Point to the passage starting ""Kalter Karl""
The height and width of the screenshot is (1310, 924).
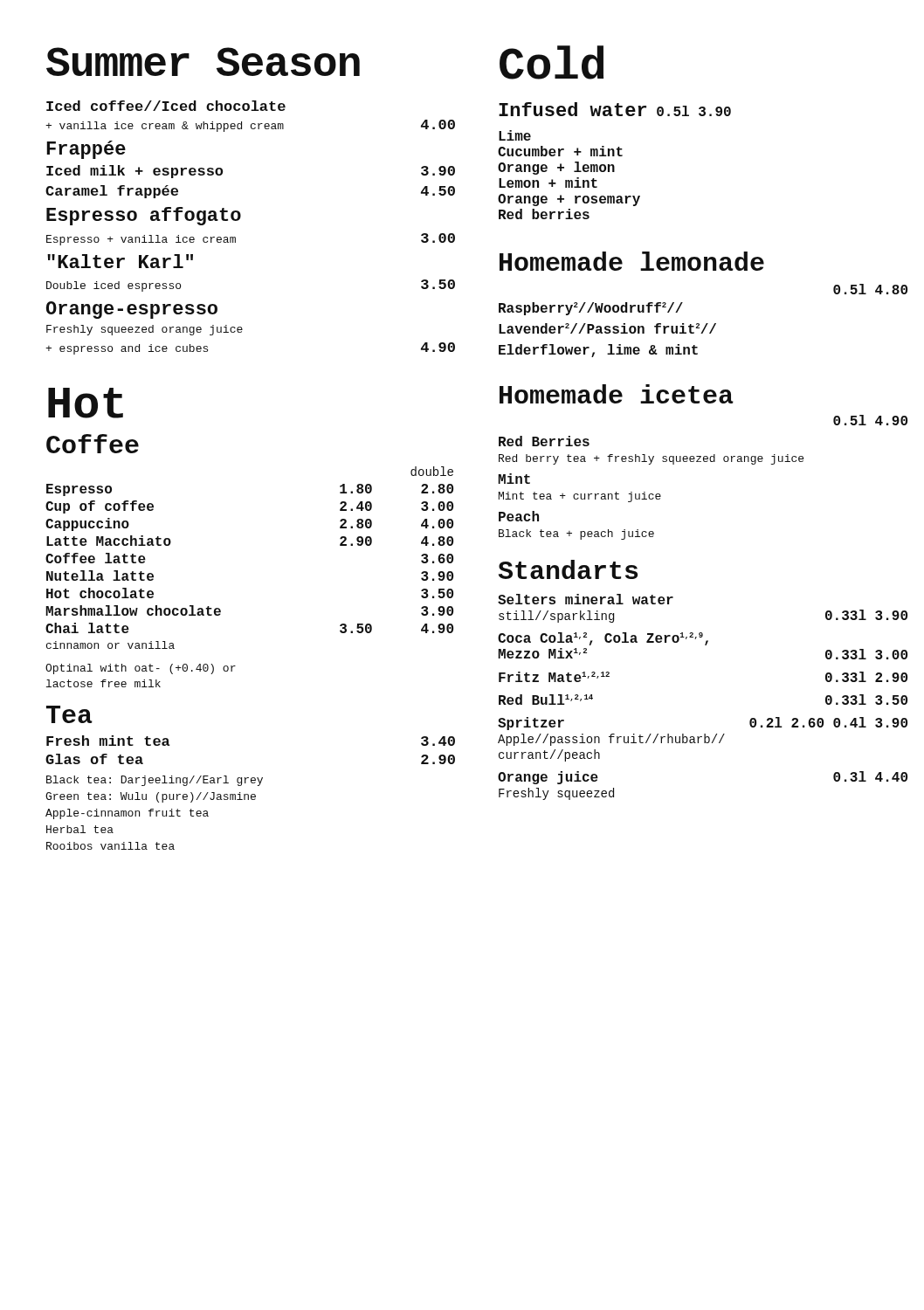[120, 263]
